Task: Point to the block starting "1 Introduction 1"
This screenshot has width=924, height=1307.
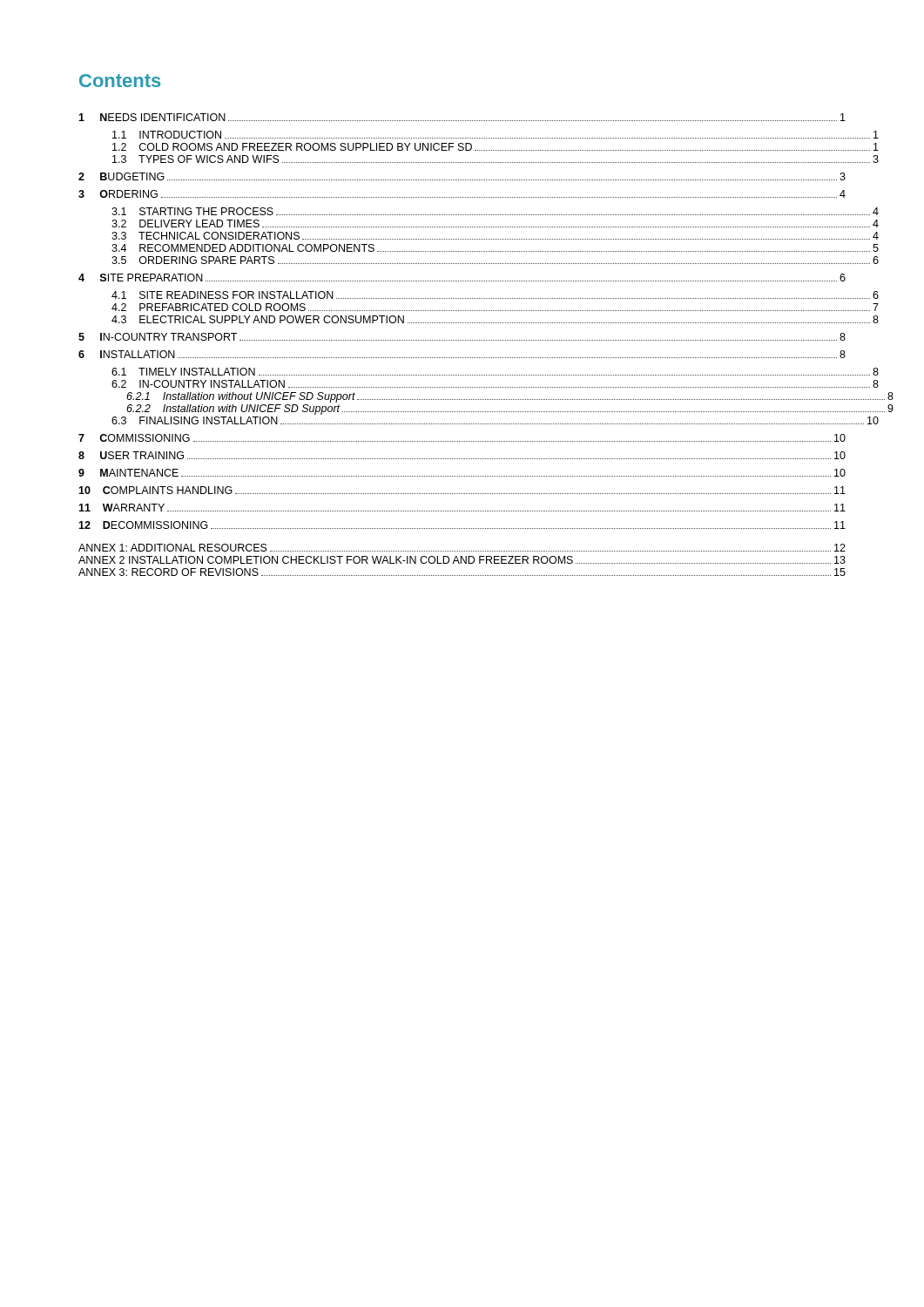Action: click(462, 135)
